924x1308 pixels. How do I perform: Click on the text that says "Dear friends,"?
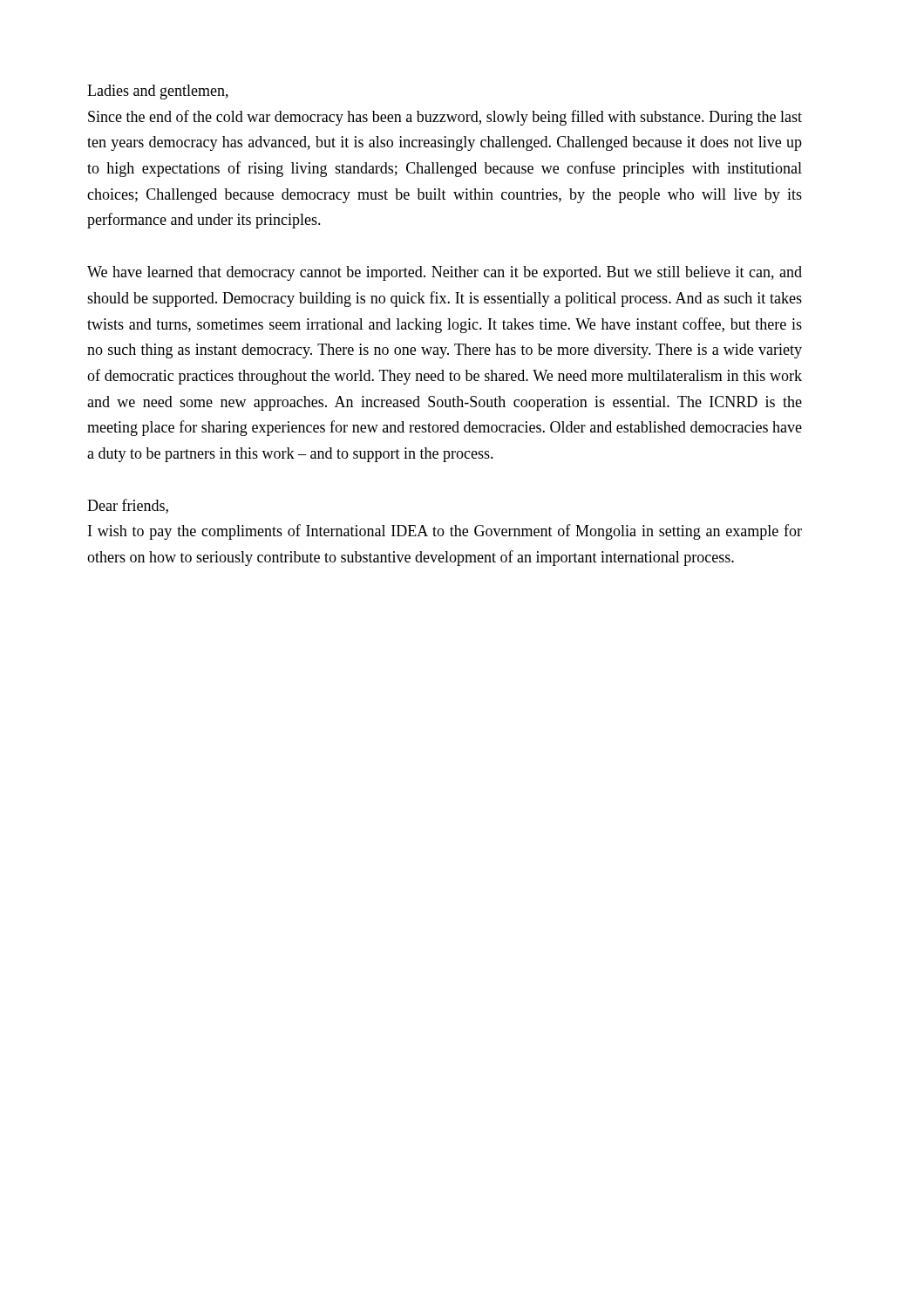[128, 505]
